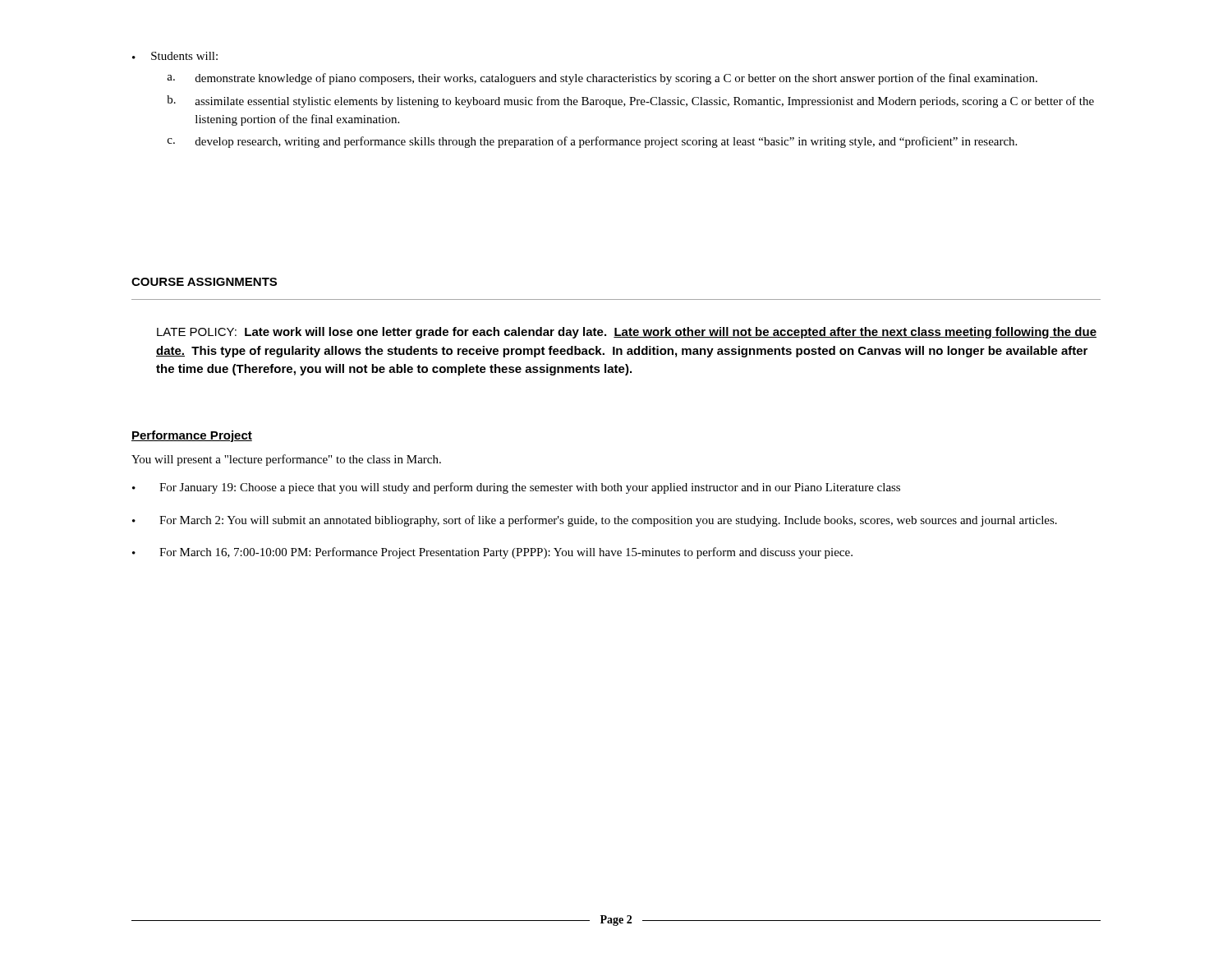Locate the list item with the text "b. assimilate essential stylistic"
Image resolution: width=1232 pixels, height=953 pixels.
click(634, 111)
